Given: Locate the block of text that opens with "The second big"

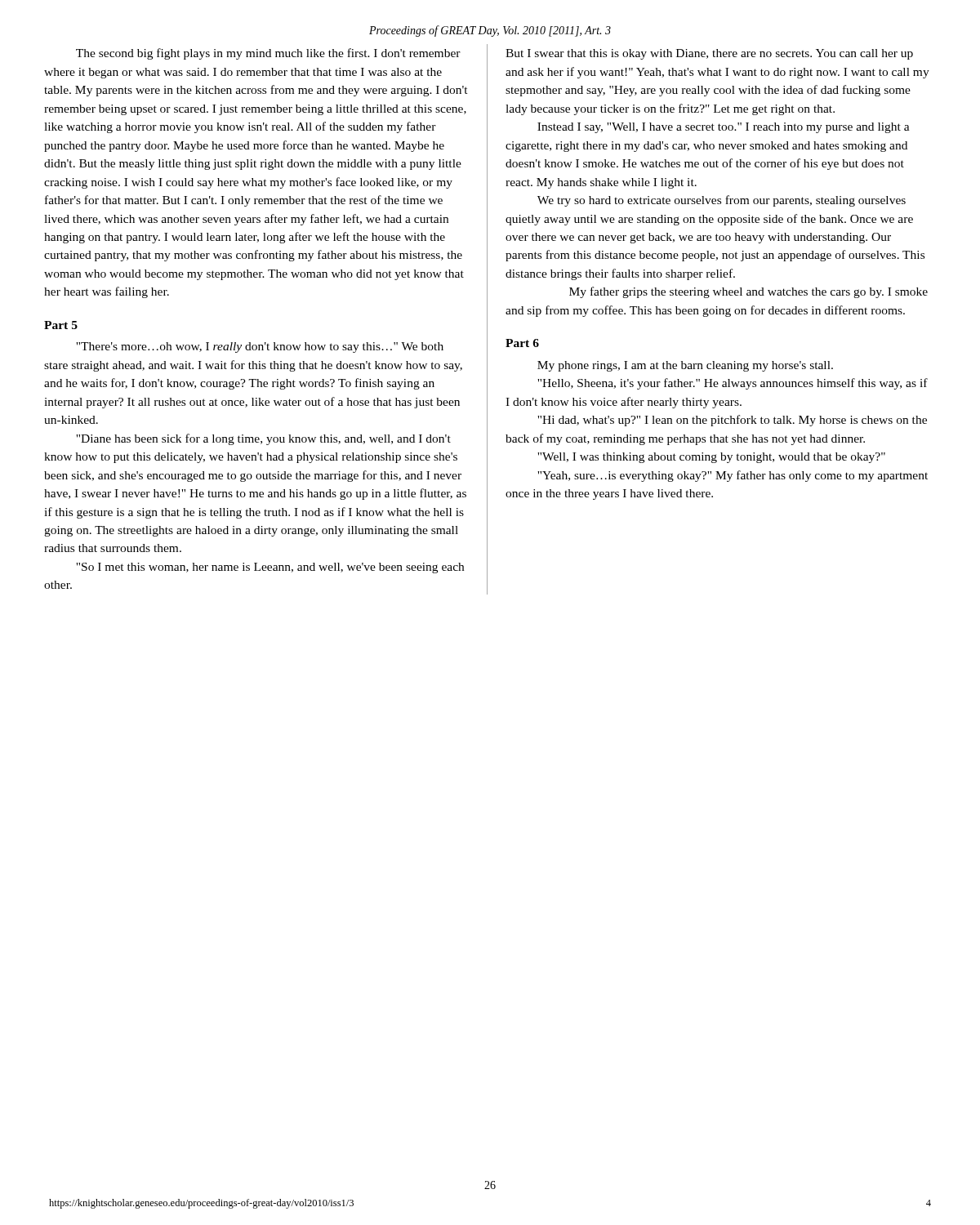Looking at the screenshot, I should [256, 173].
